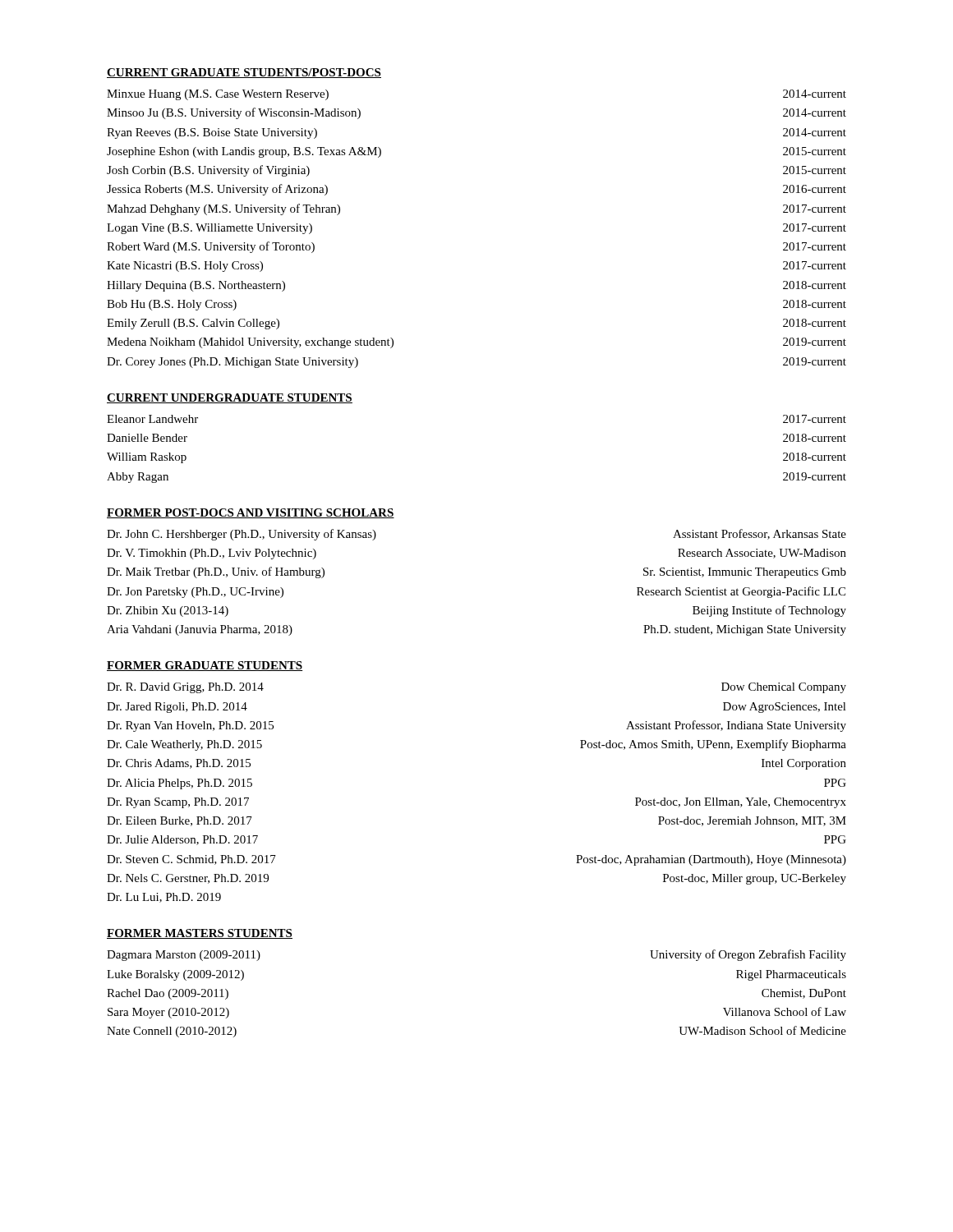This screenshot has width=953, height=1232.
Task: Click where it says "Luke Boralsky (2009-2012) Rigel Pharmaceuticals"
Action: (184, 975)
